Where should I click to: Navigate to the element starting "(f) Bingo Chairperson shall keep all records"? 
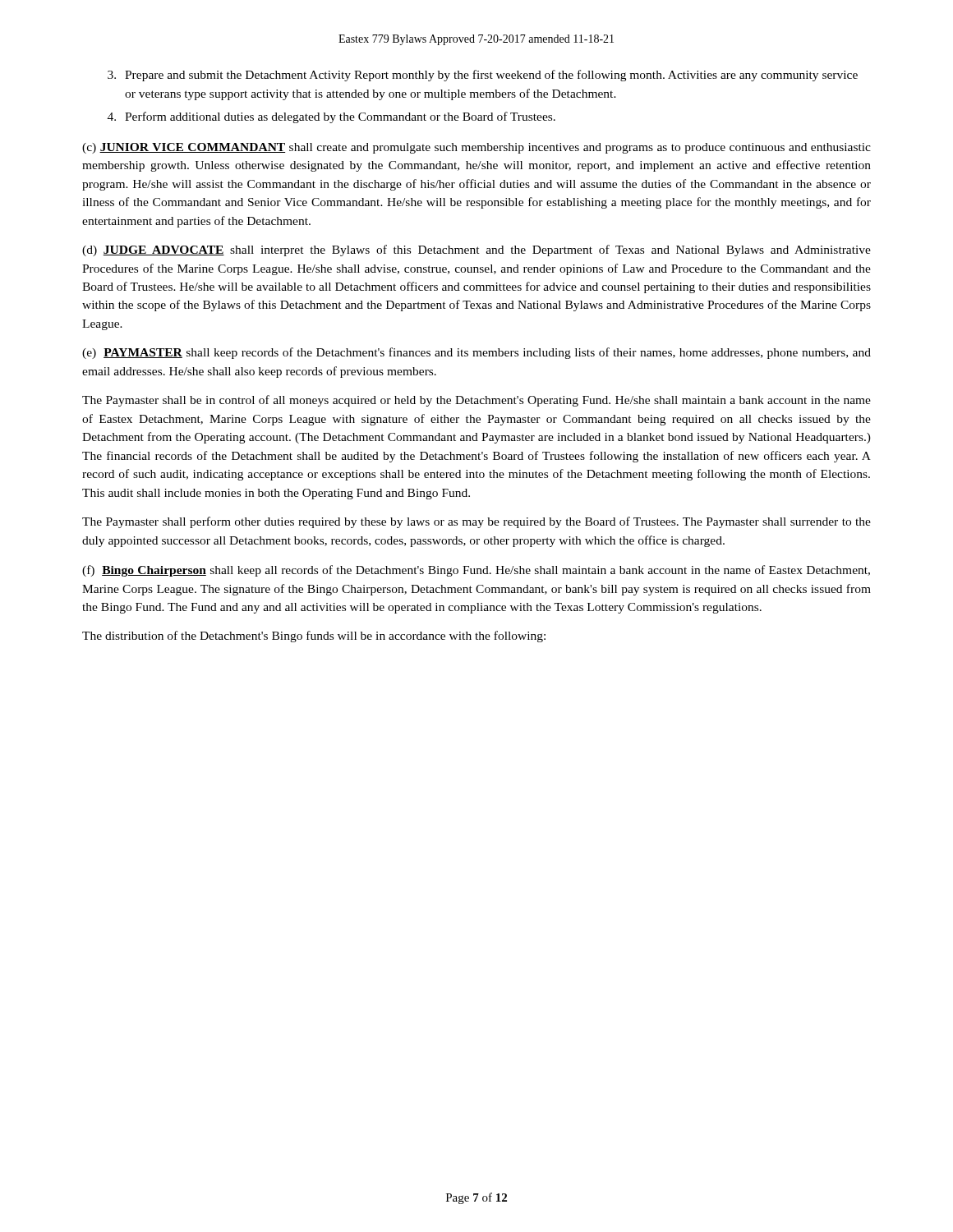pos(476,588)
